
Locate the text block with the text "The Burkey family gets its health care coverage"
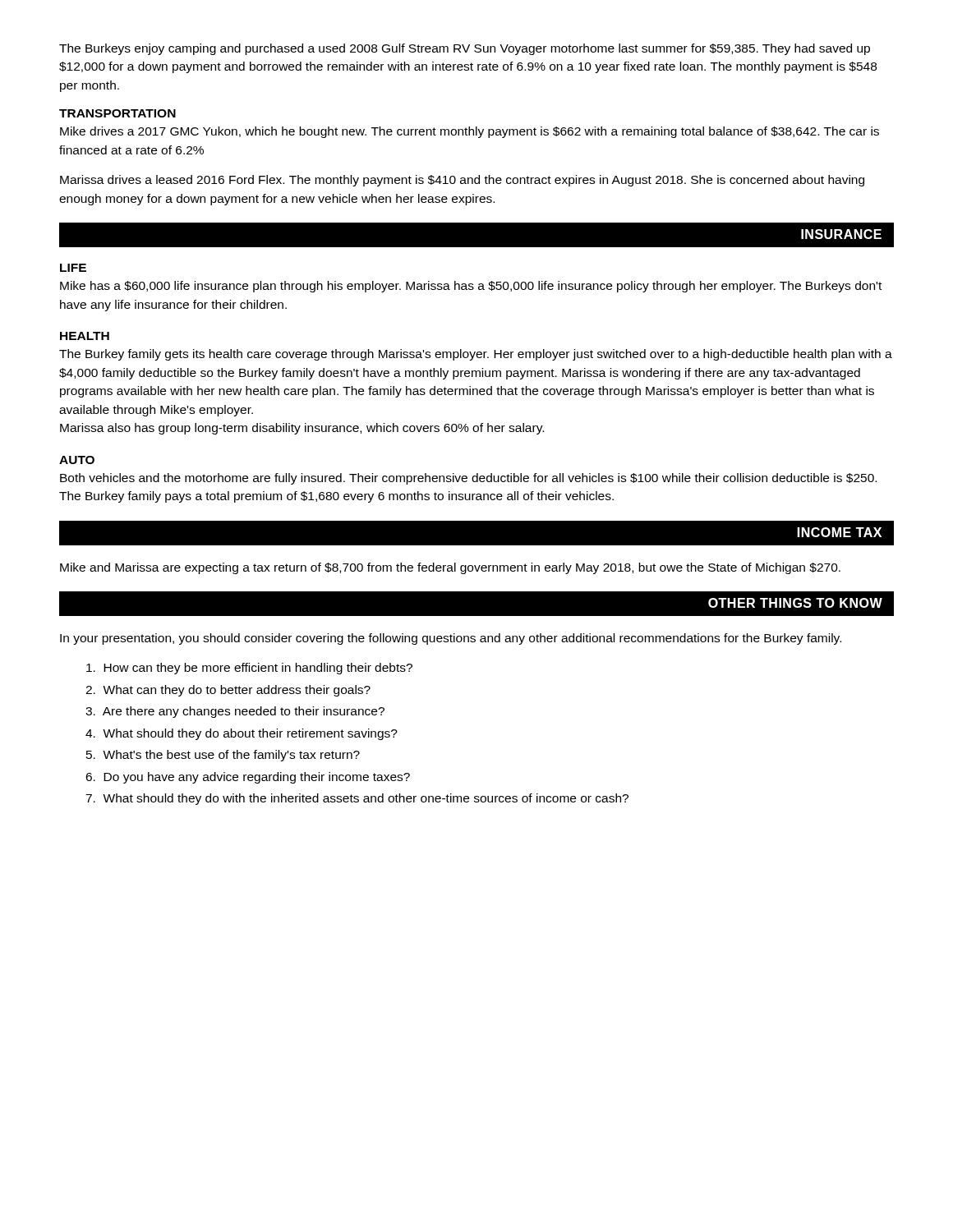(475, 391)
